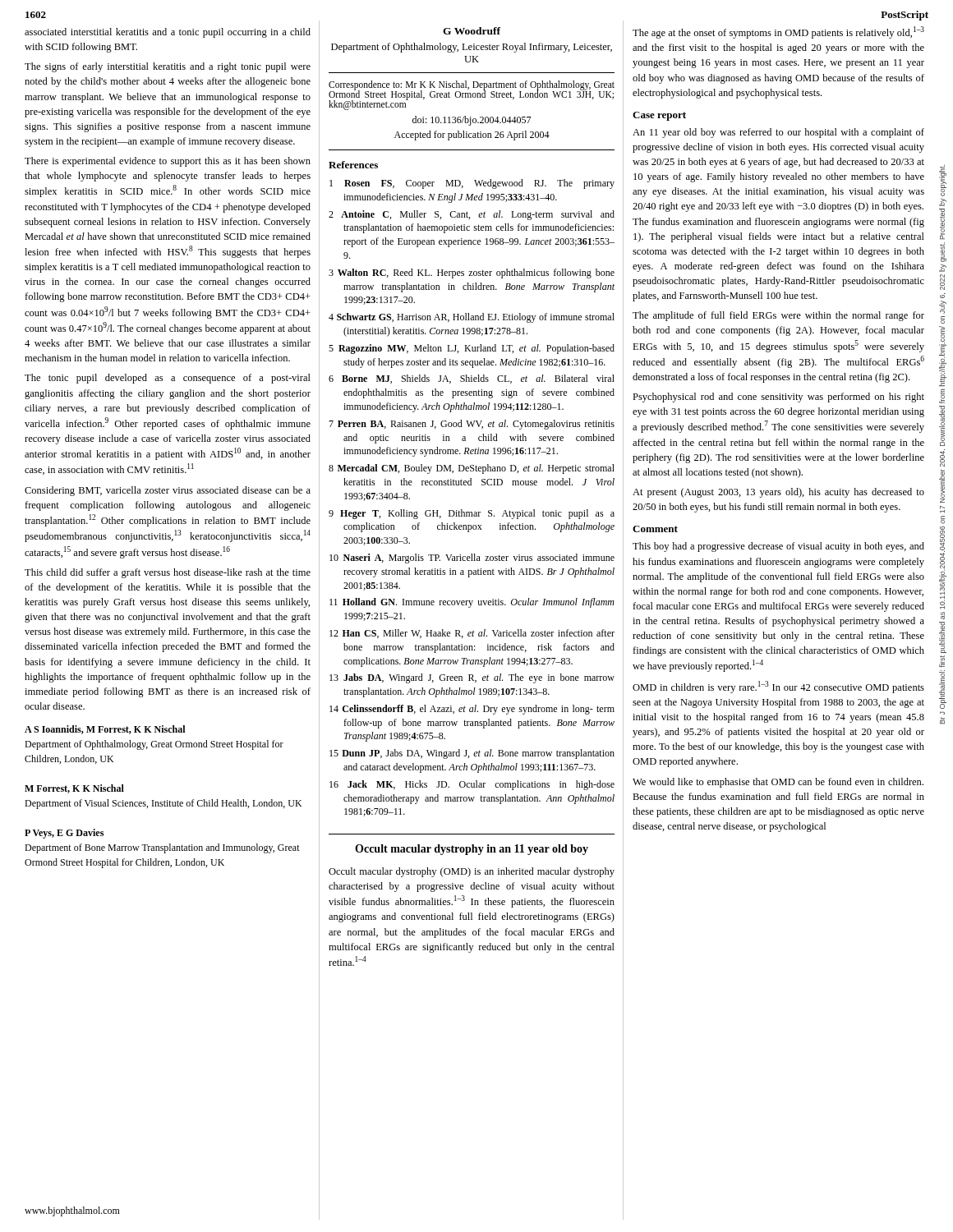The height and width of the screenshot is (1232, 953).
Task: Click on the passage starting "An 11 year old"
Action: 778,214
